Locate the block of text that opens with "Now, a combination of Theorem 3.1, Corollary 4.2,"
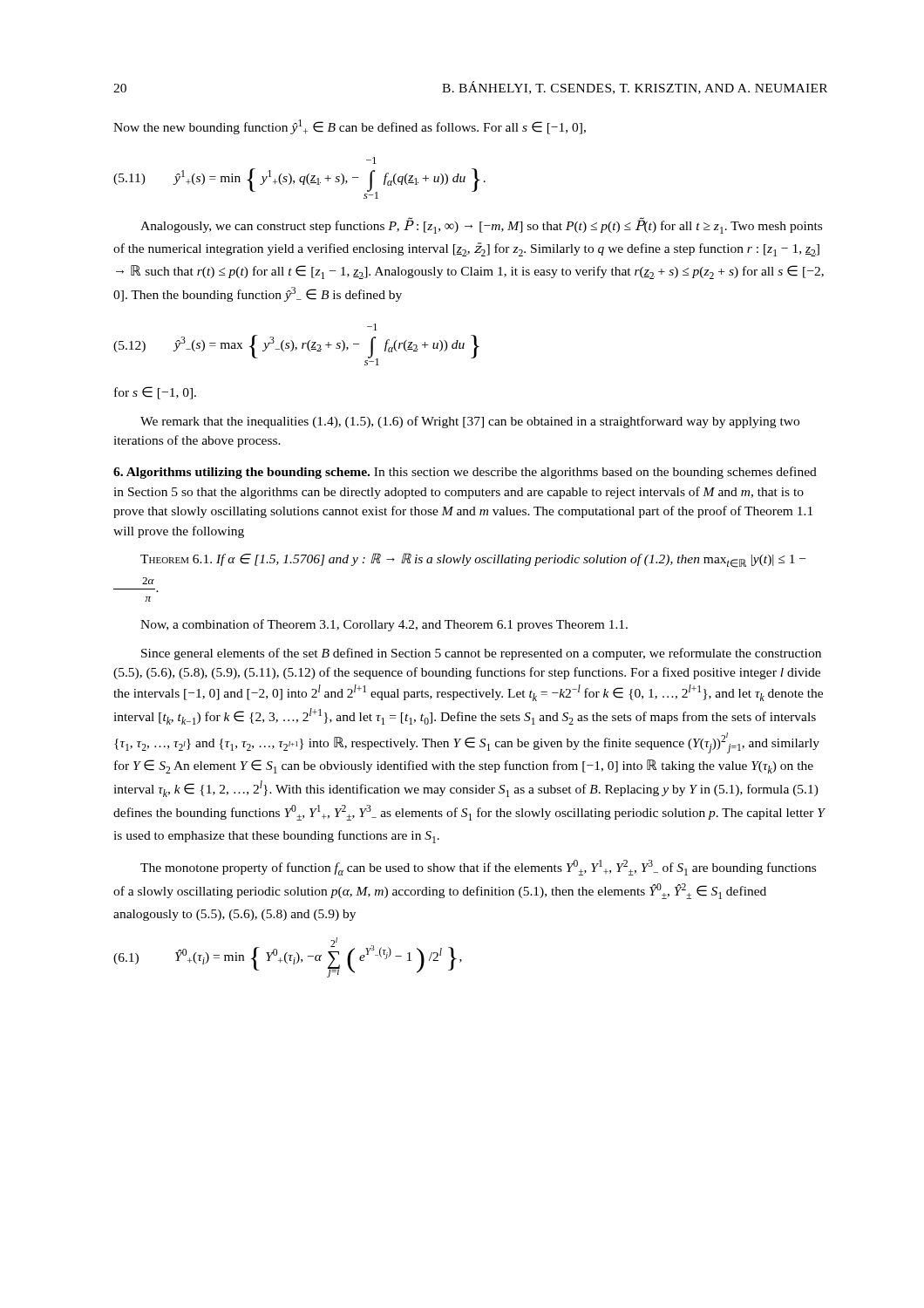The image size is (924, 1308). coord(471,625)
